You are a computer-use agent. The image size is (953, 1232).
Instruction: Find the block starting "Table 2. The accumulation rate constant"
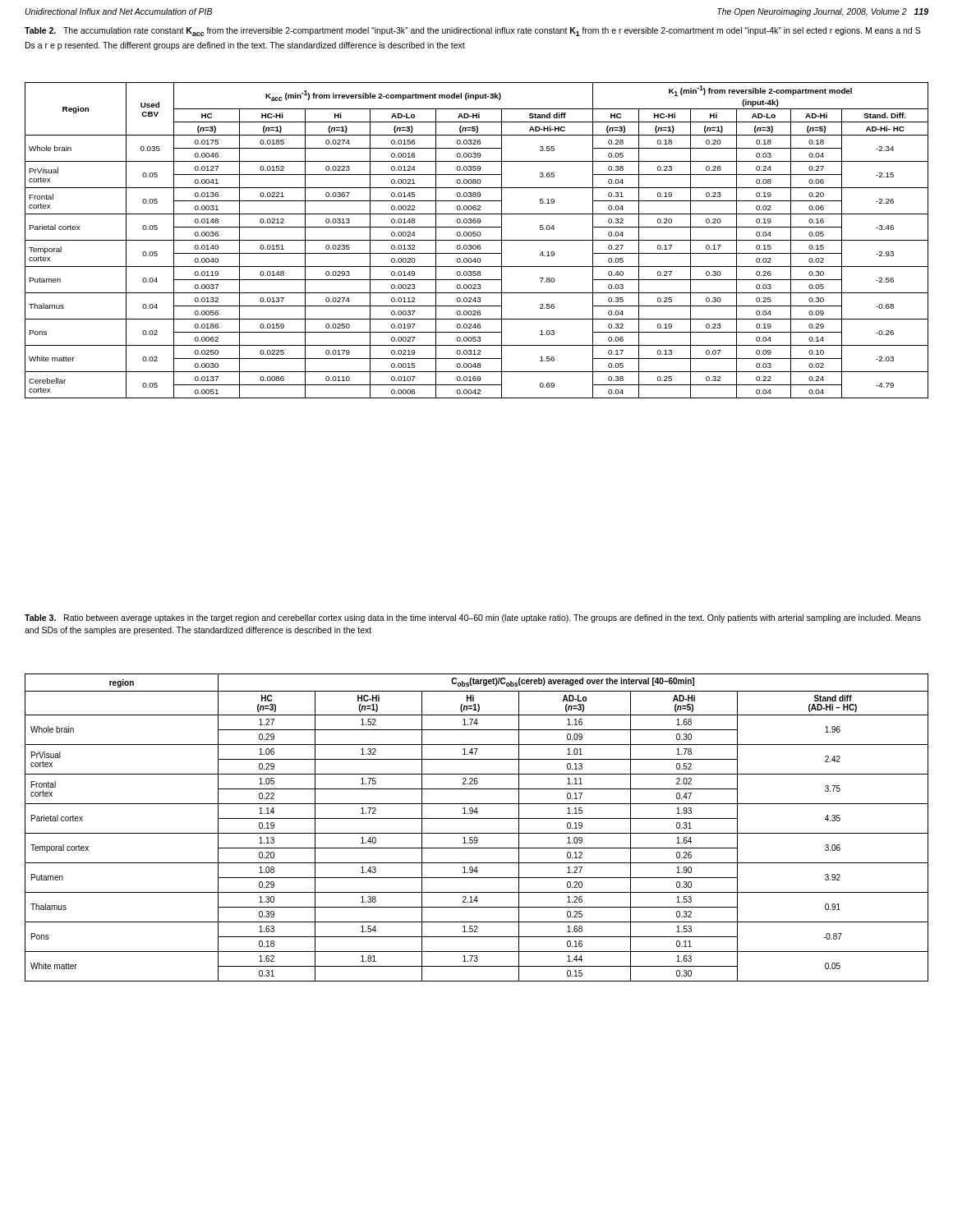[473, 38]
